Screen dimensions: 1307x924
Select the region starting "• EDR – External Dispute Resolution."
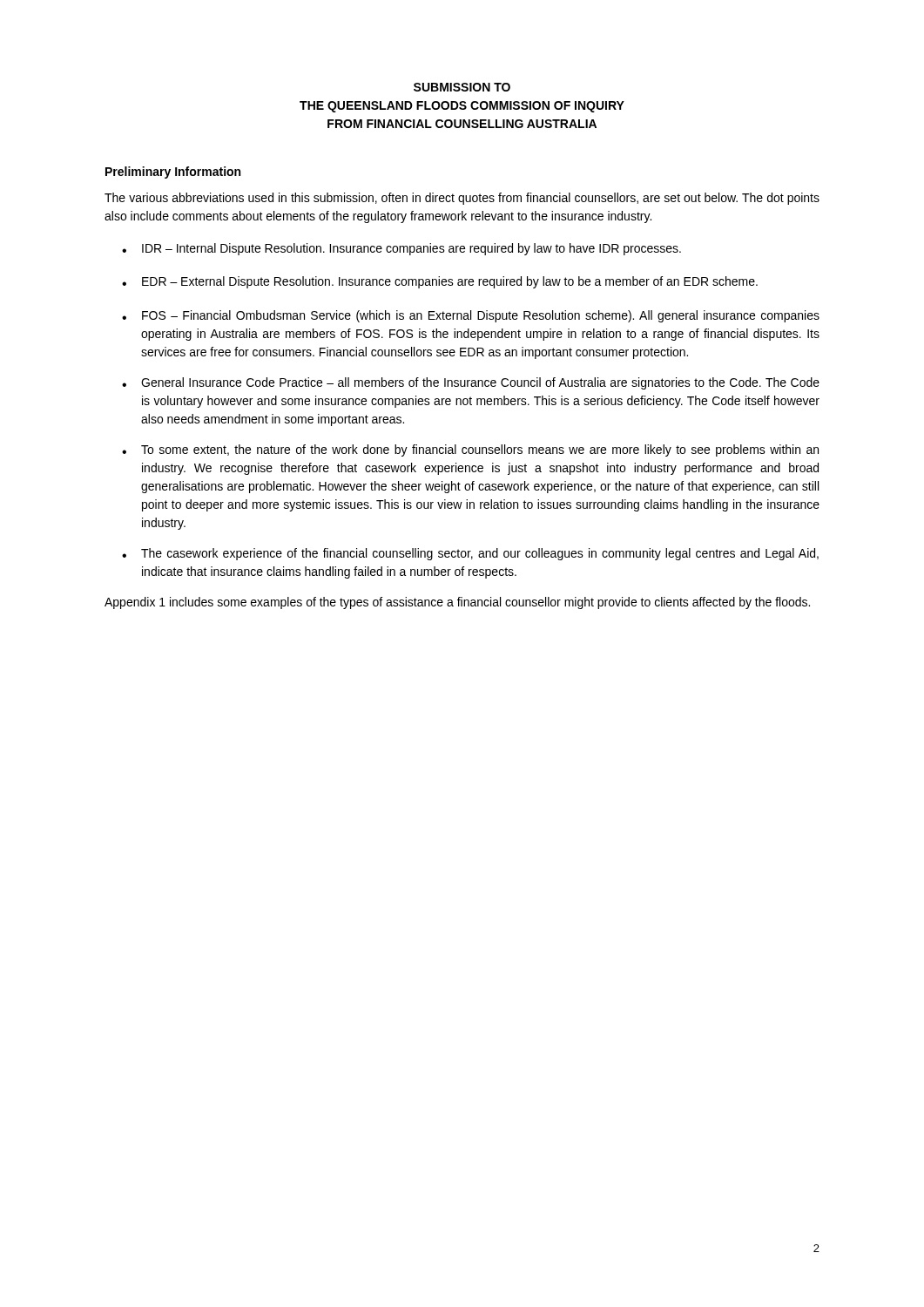[471, 284]
